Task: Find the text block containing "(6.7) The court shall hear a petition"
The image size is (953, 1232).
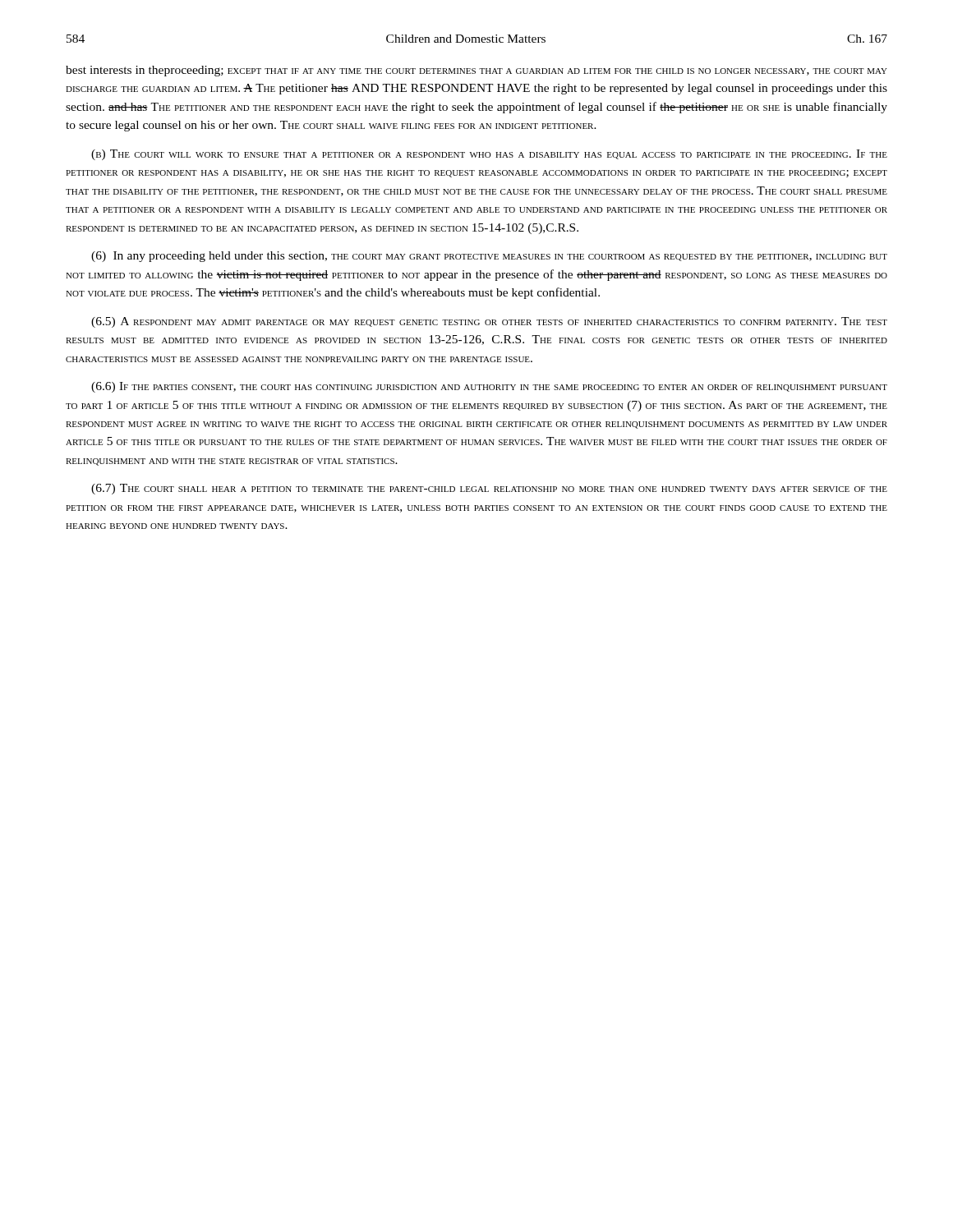Action: click(x=476, y=507)
